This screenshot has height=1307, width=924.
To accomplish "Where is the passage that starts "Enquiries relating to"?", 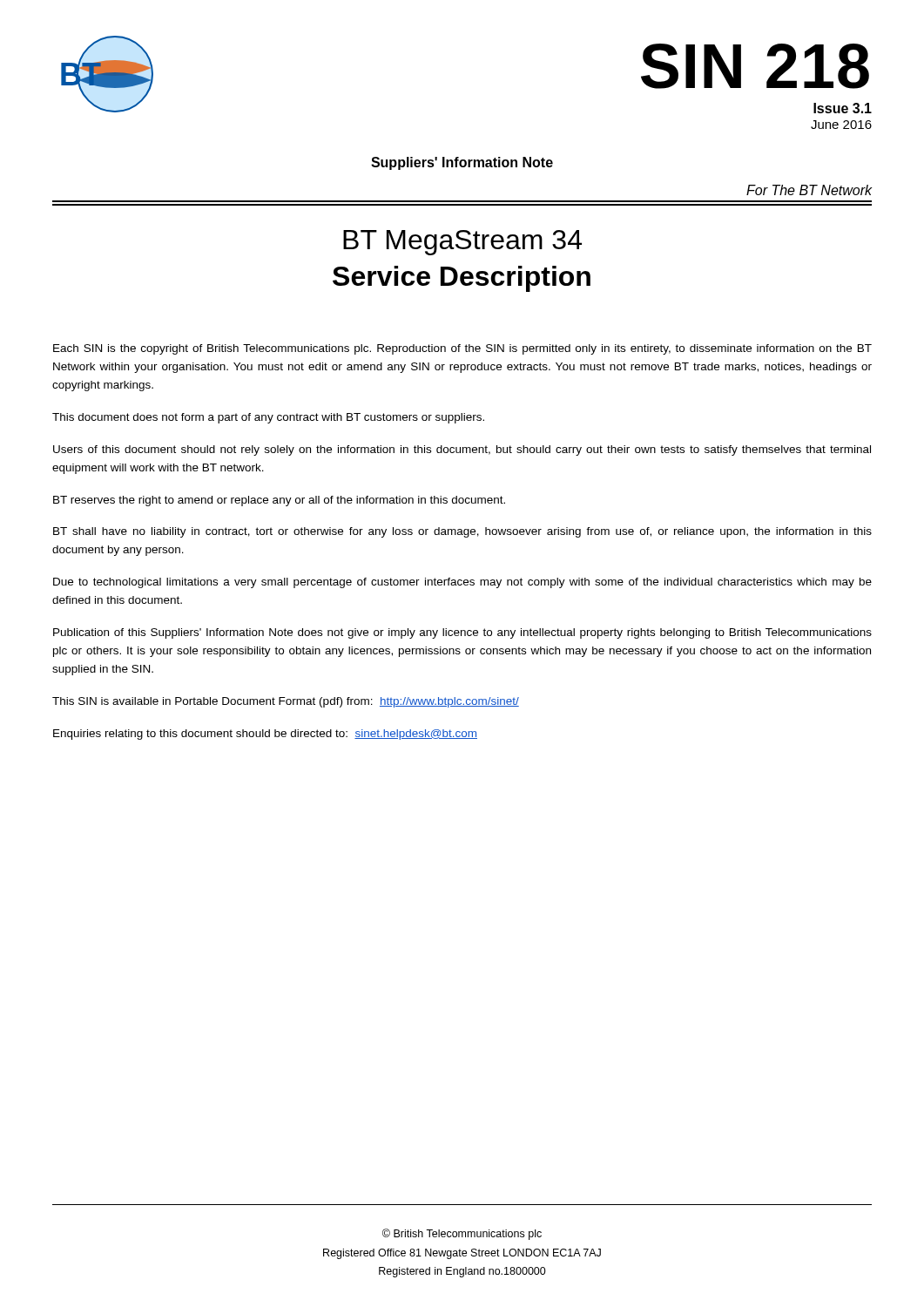I will click(265, 733).
